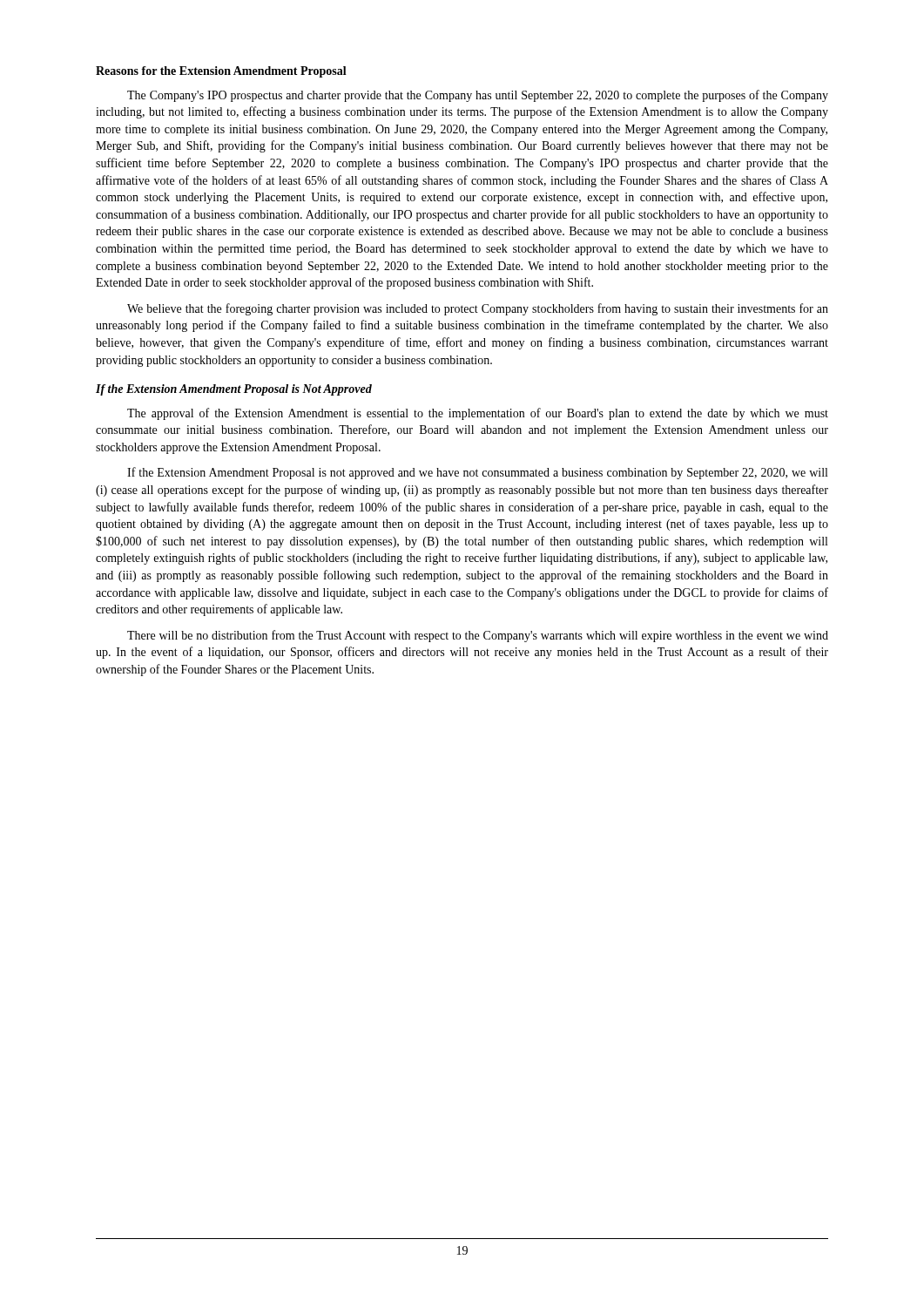Screen dimensions: 1307x924
Task: Select the block starting "The approval of the"
Action: click(x=462, y=431)
